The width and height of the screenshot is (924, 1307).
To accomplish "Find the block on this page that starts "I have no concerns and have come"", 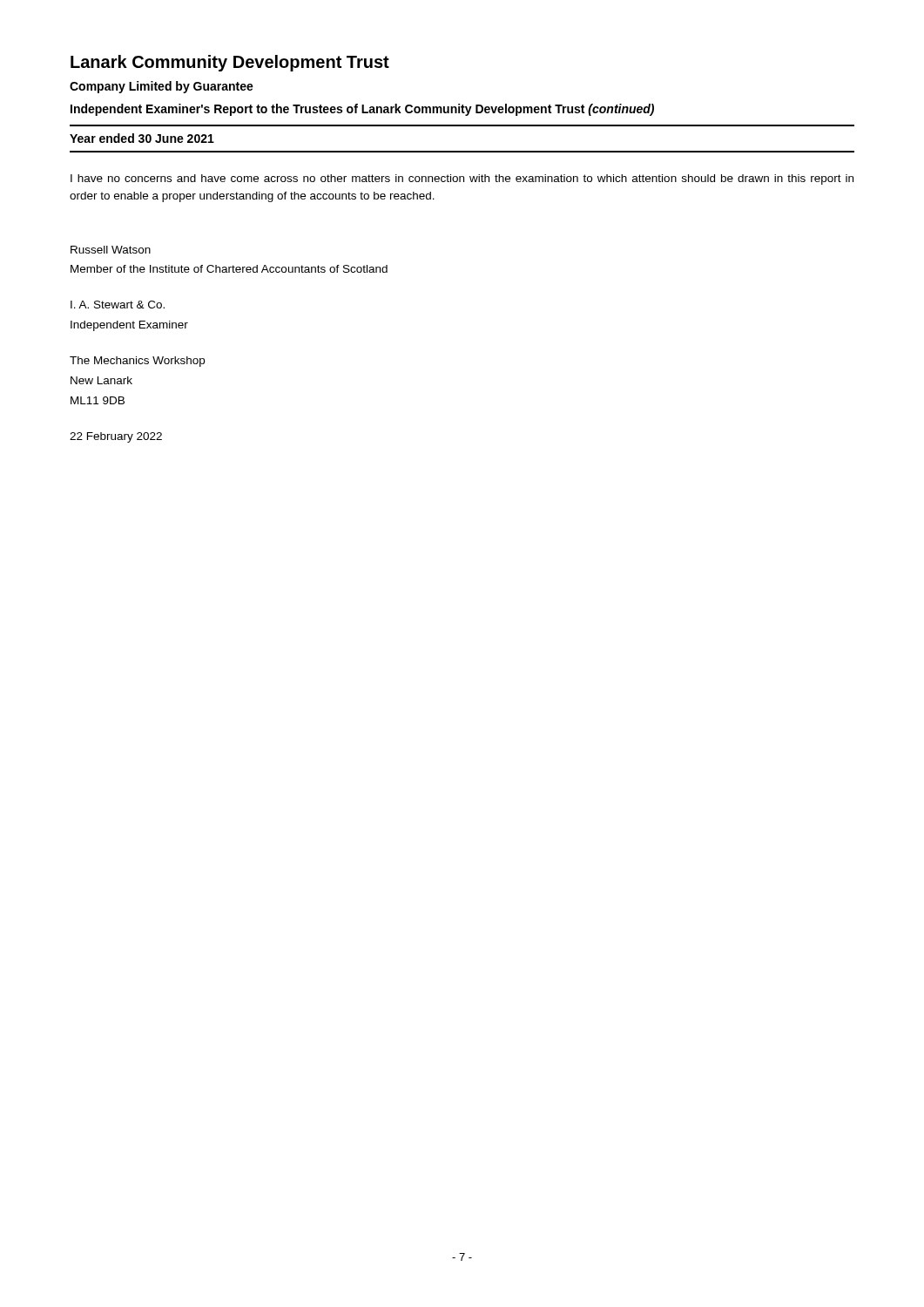I will coord(462,187).
